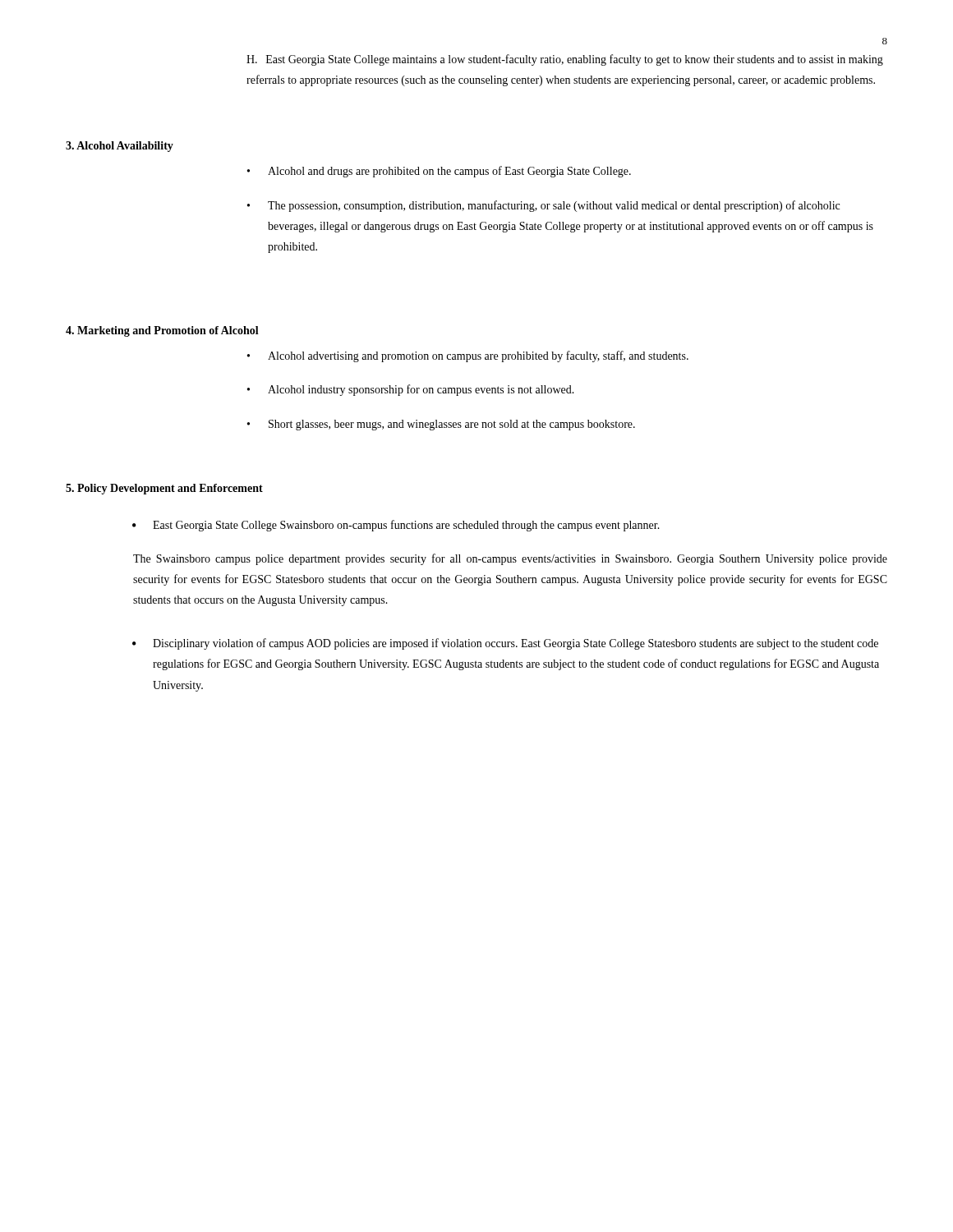Click on the block starting "• Alcohol advertising"
Viewport: 953px width, 1232px height.
click(x=567, y=356)
